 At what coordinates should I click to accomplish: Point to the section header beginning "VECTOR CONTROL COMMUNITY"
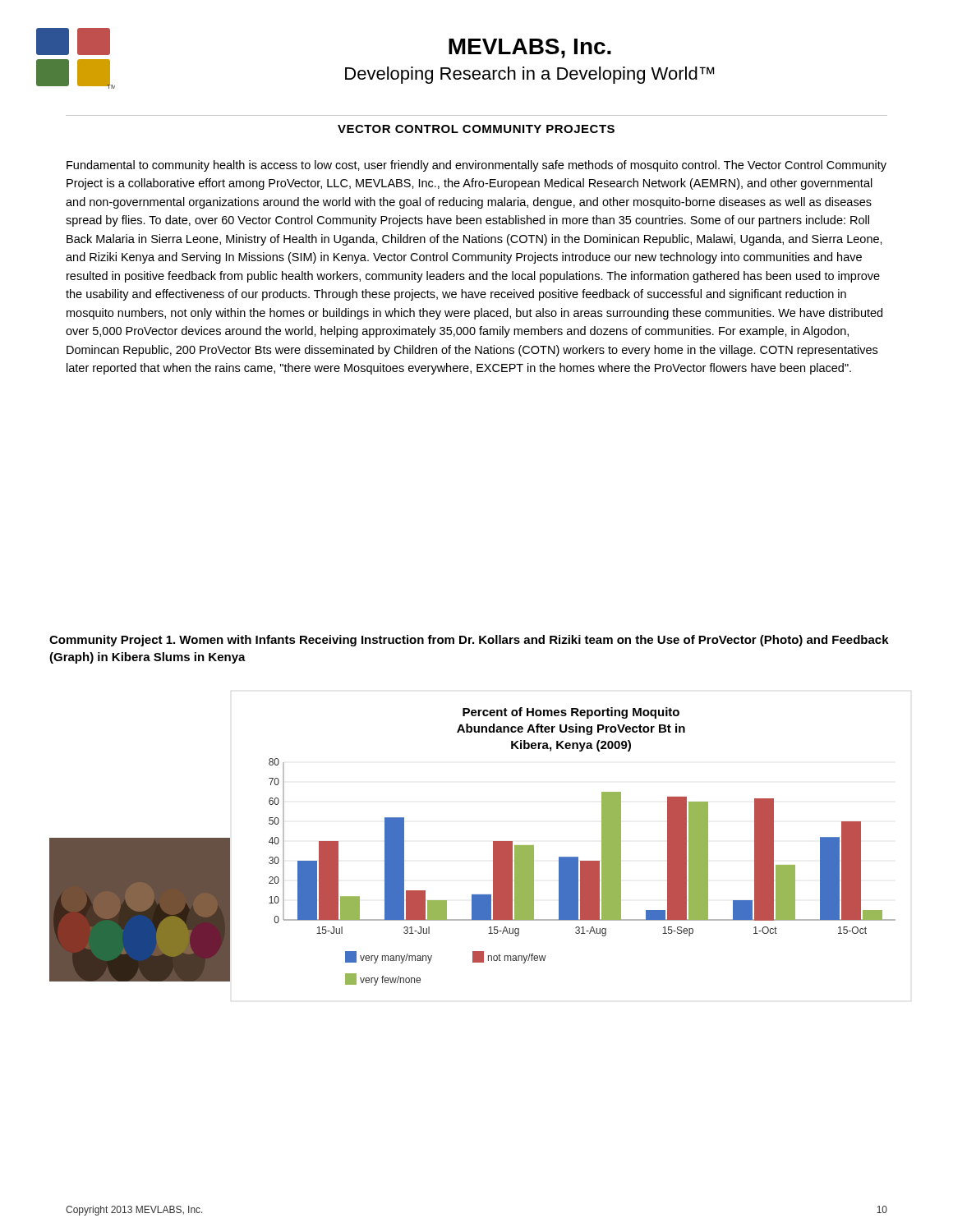[x=476, y=129]
